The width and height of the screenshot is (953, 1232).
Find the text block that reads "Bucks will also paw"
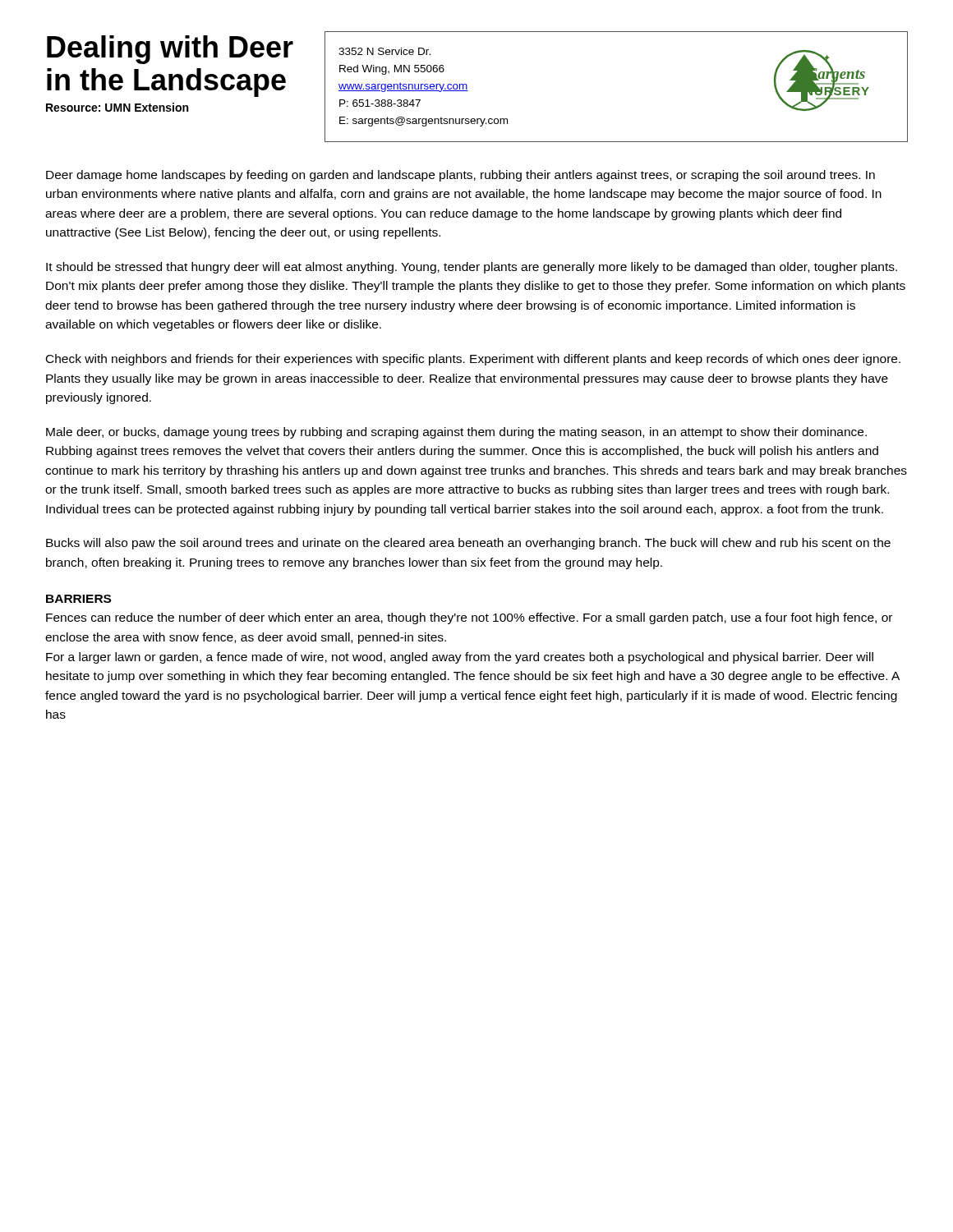[x=476, y=553]
